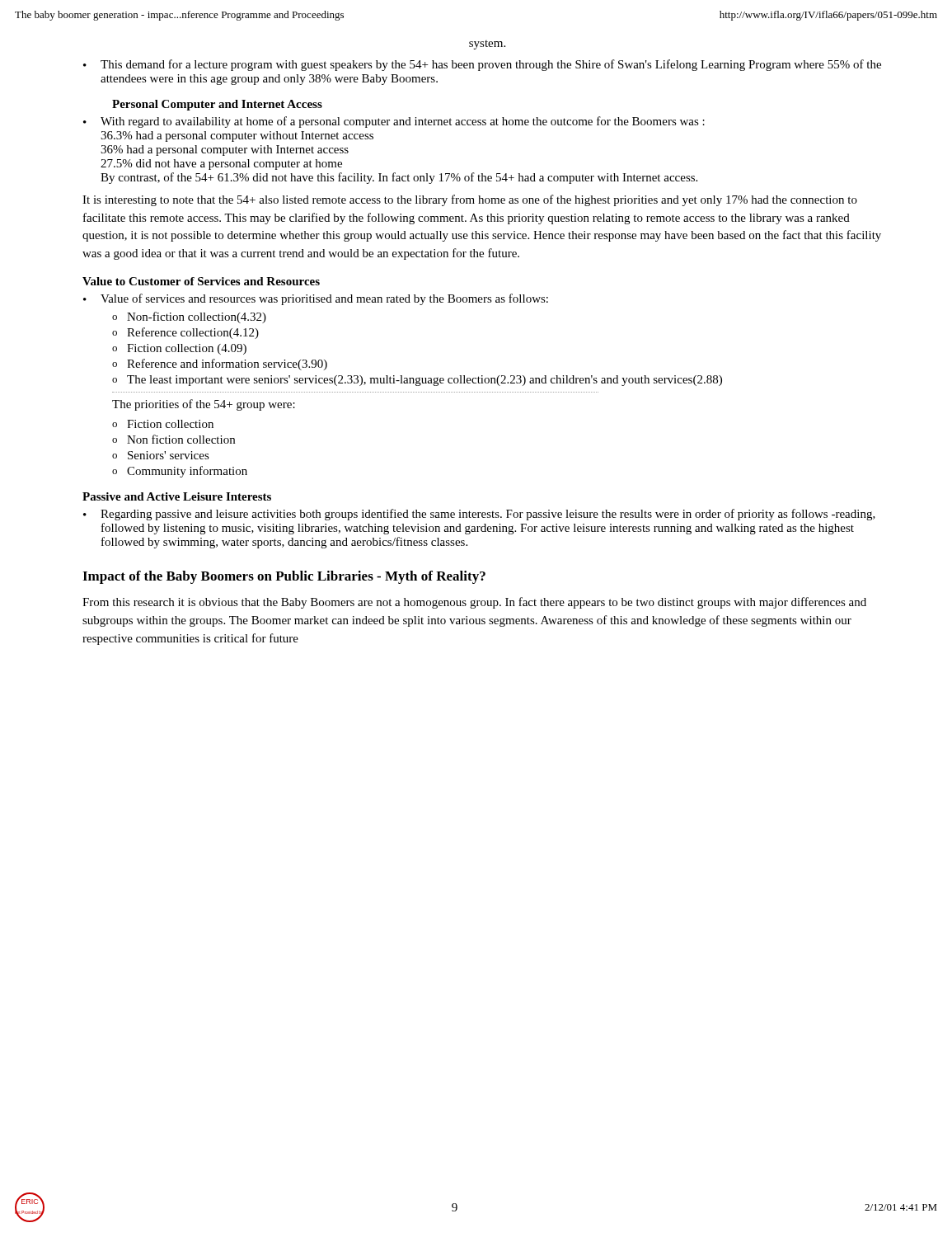Click on the block starting "• Regarding passive and leisure activities"
This screenshot has height=1237, width=952.
point(488,528)
